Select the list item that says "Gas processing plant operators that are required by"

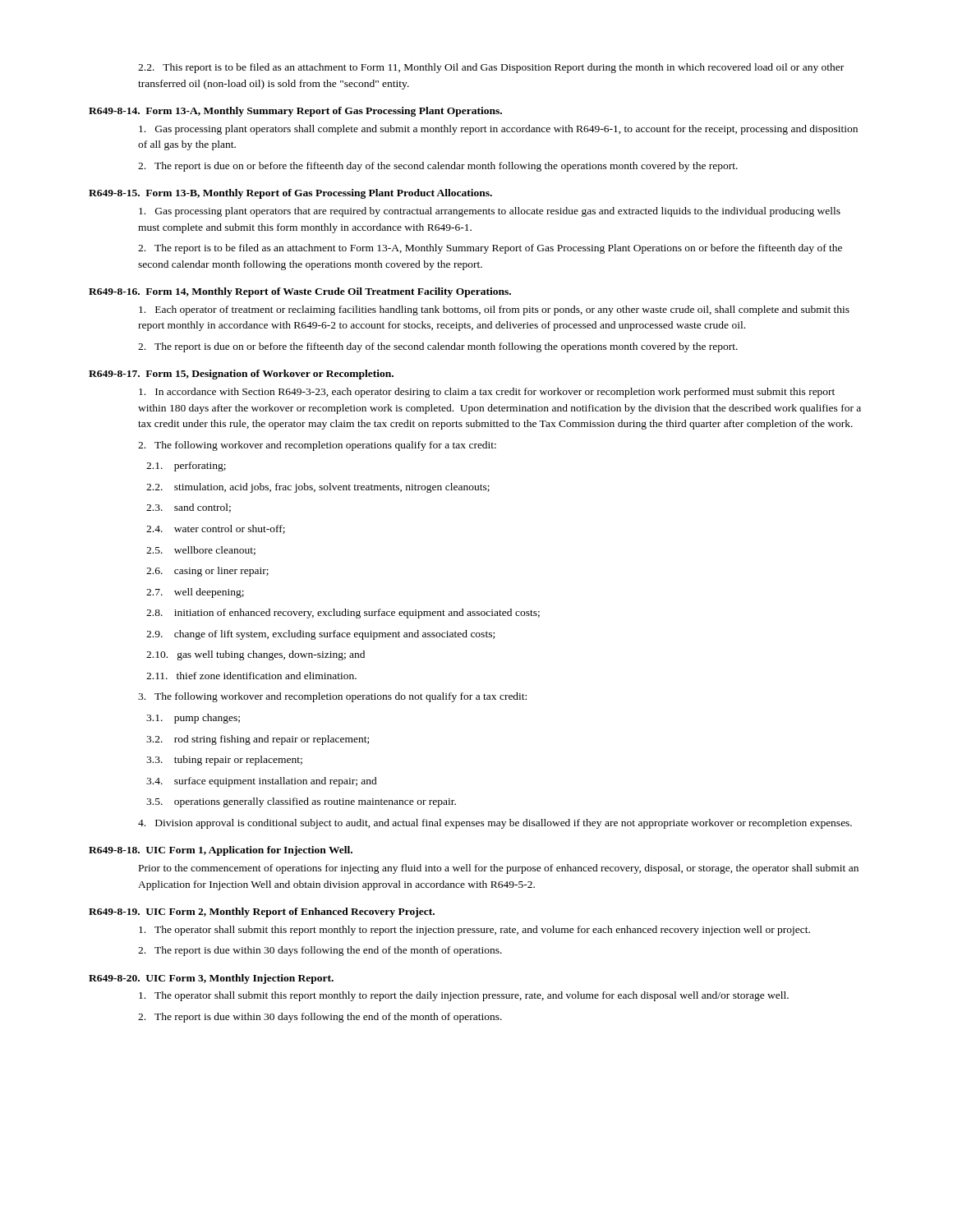click(x=501, y=219)
